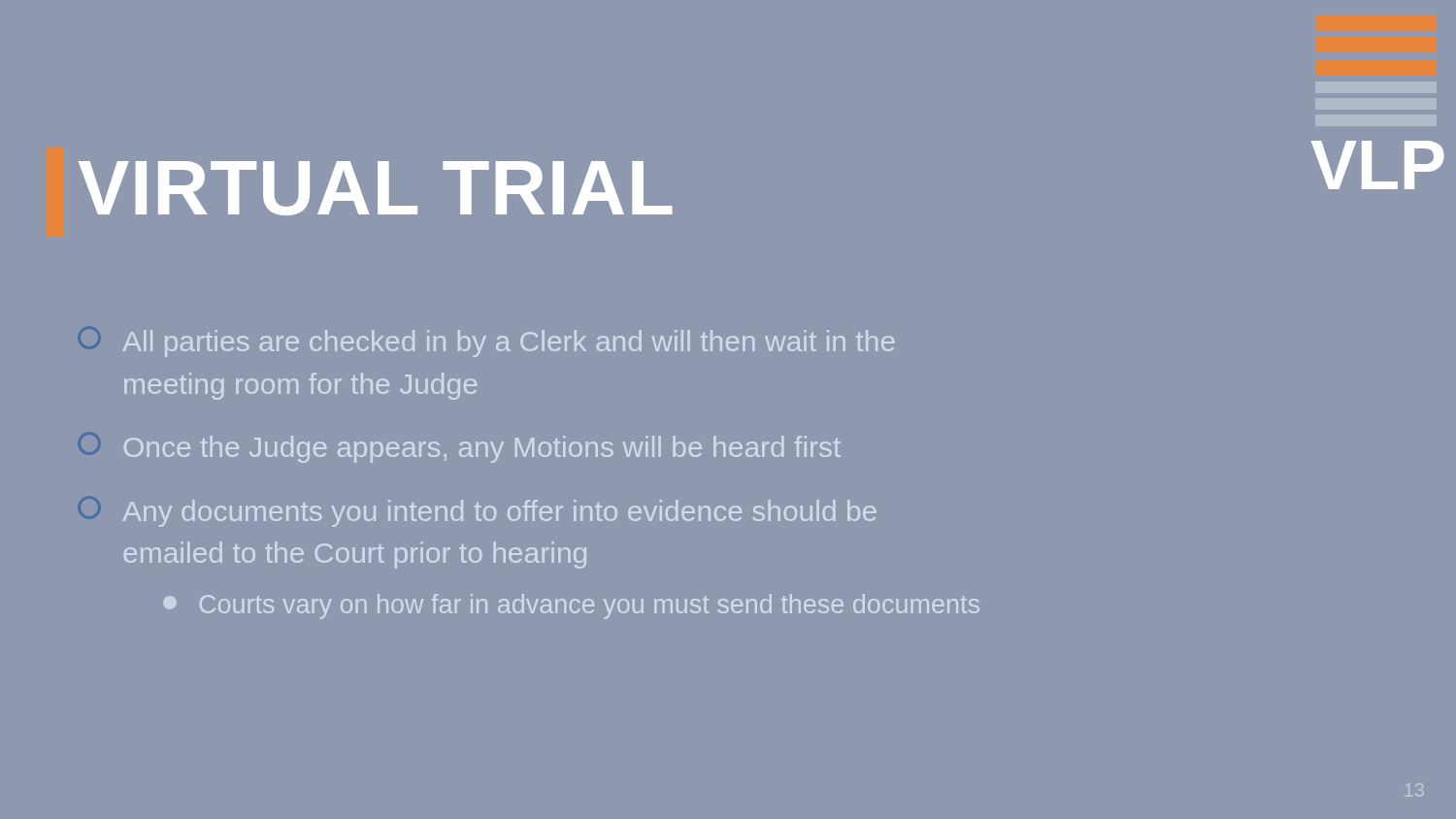Find the list item that says "Once the Judge appears, any"
This screenshot has width=1456, height=819.
click(x=459, y=447)
